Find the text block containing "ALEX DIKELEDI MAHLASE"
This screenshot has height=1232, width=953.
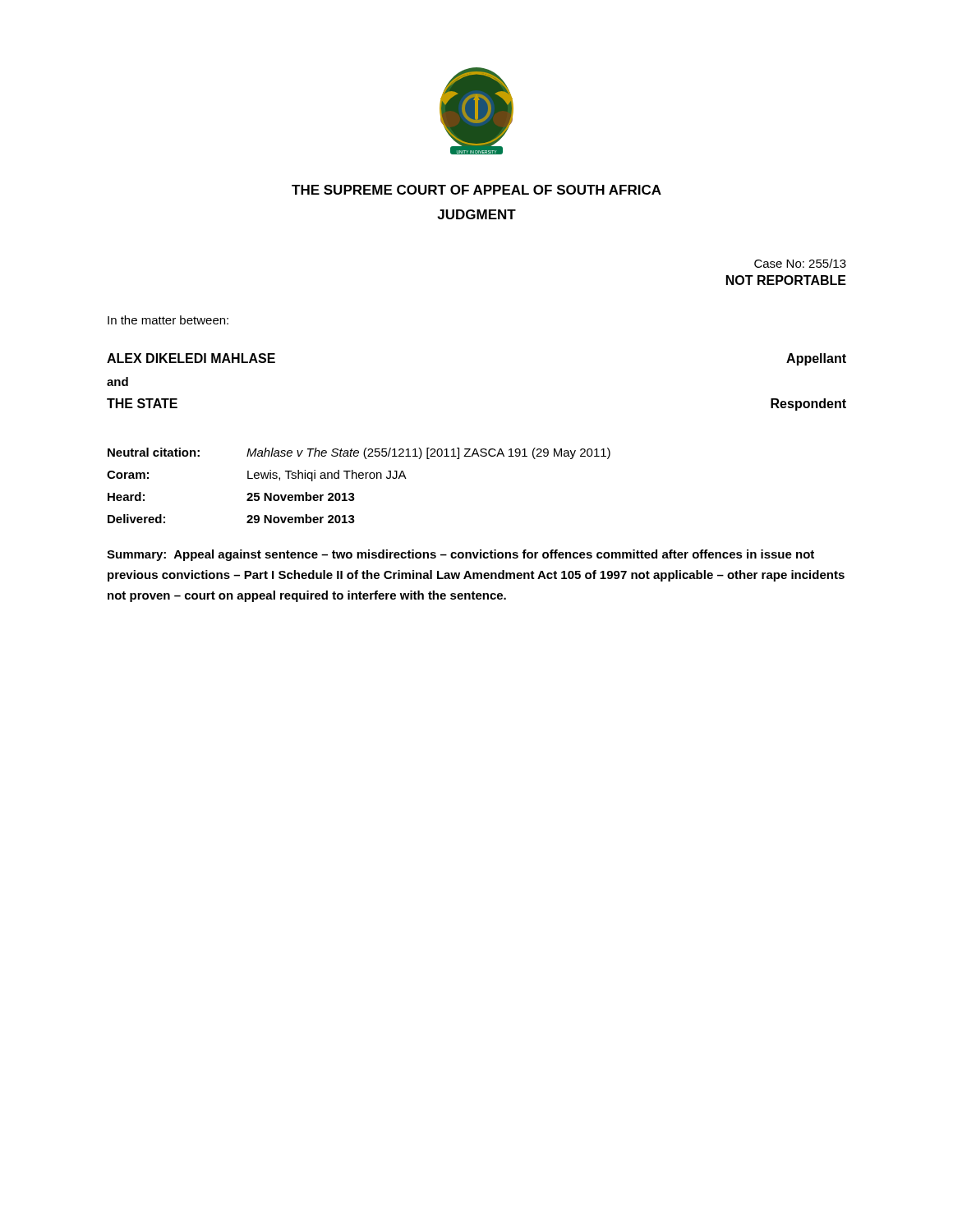(189, 359)
